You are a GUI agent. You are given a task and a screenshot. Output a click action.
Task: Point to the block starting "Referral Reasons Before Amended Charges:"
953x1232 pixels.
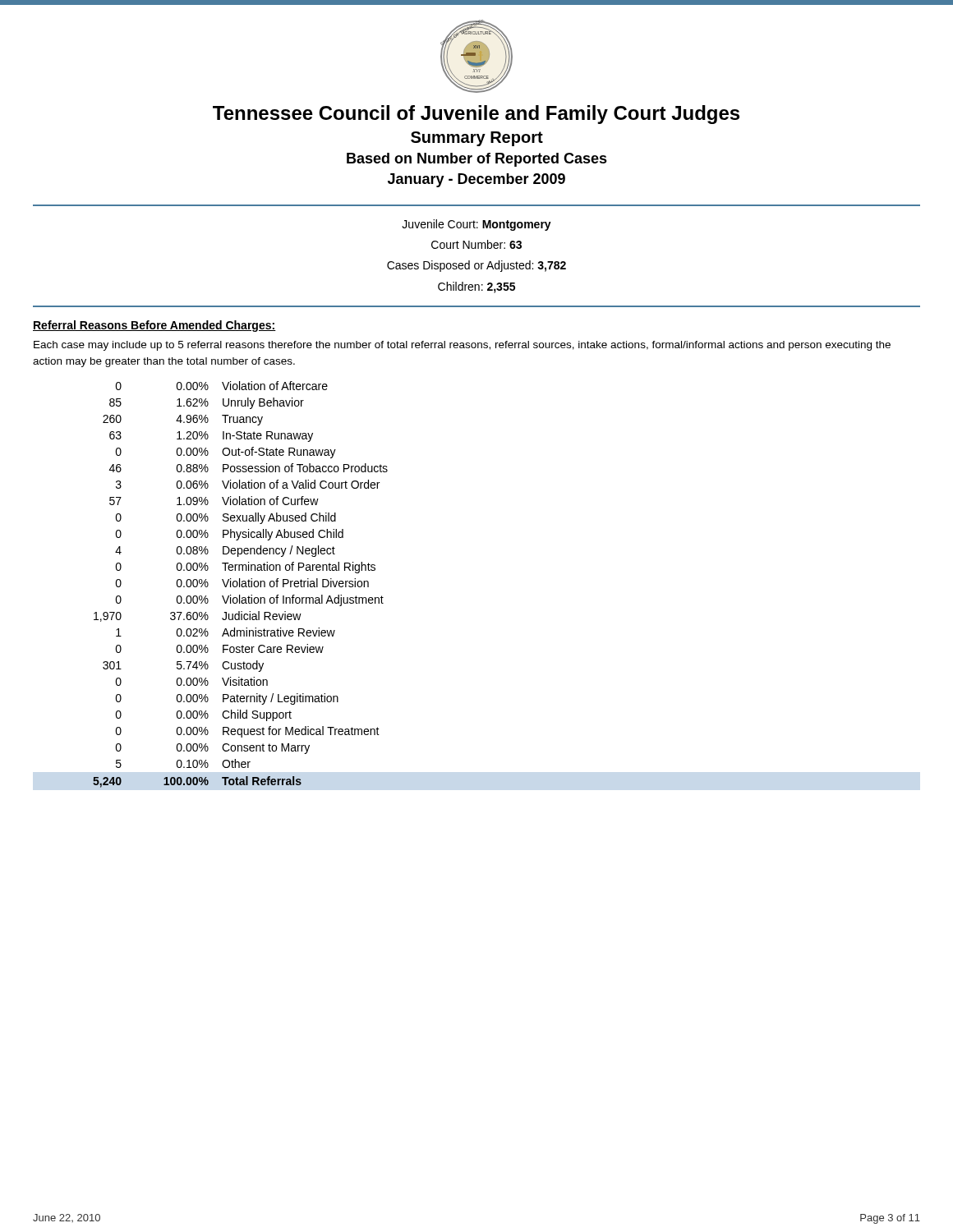(x=154, y=325)
